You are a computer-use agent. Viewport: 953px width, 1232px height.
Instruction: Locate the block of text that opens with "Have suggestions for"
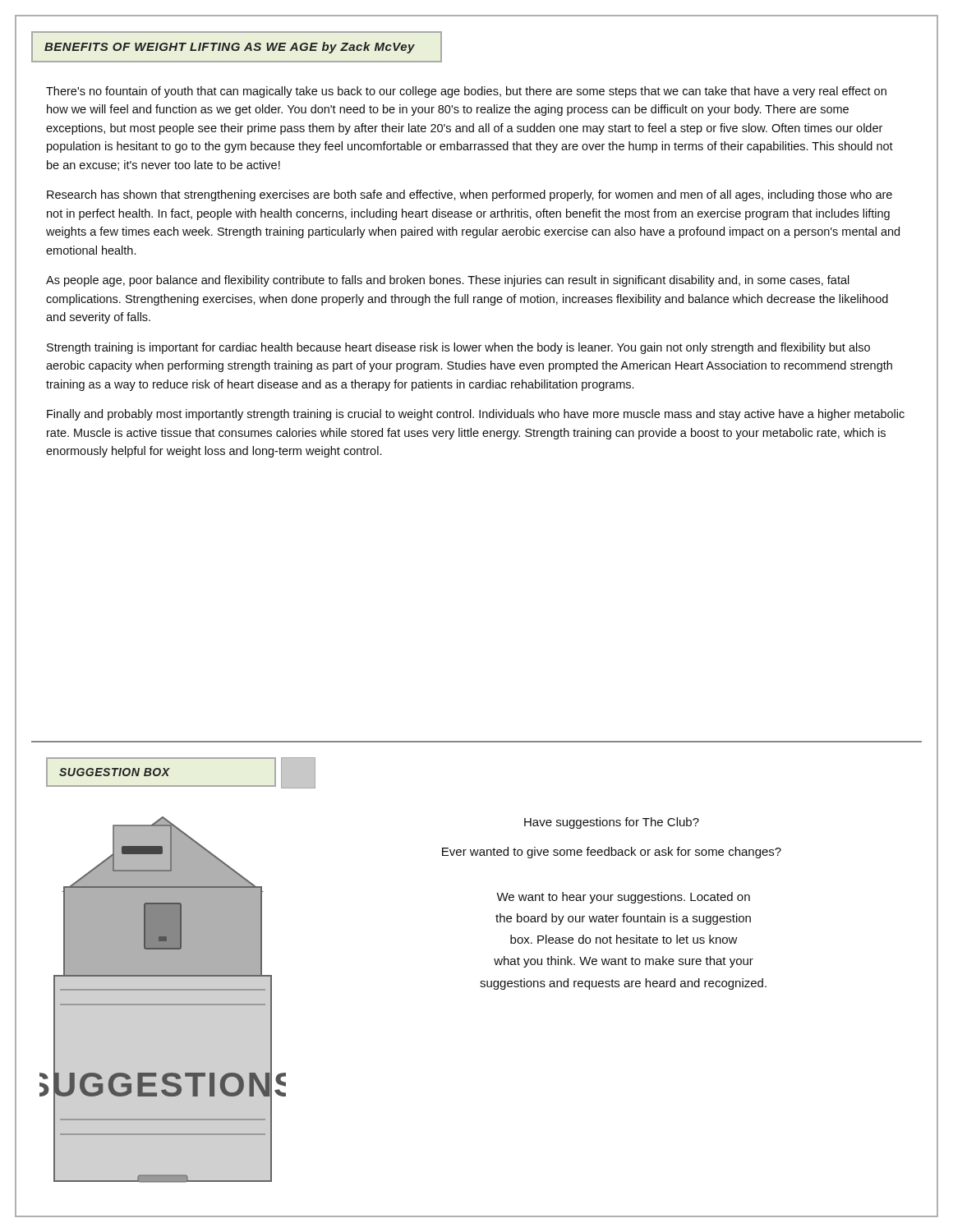[x=611, y=903]
